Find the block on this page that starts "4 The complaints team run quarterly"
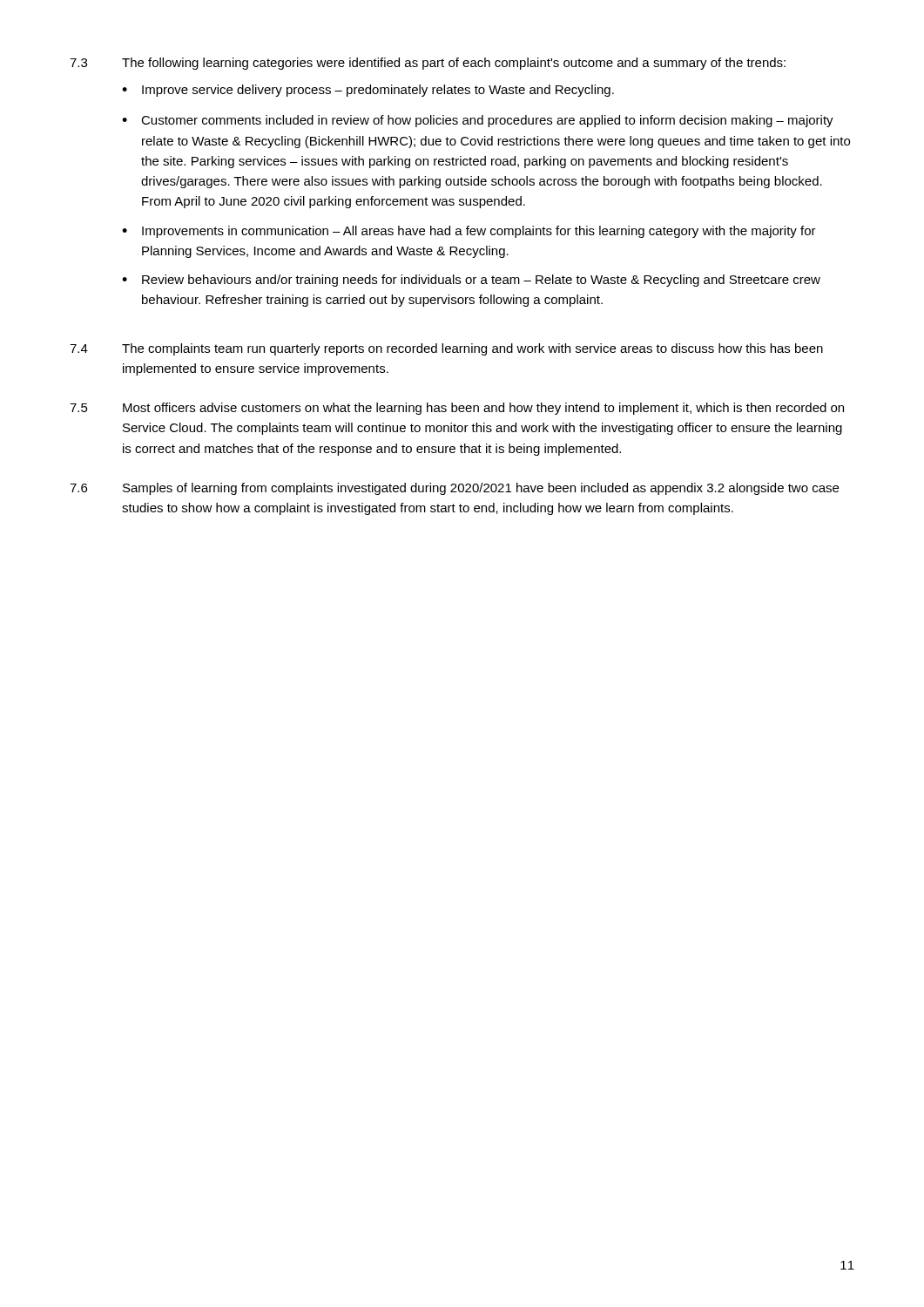Screen dimensions: 1307x924 pyautogui.click(x=462, y=358)
